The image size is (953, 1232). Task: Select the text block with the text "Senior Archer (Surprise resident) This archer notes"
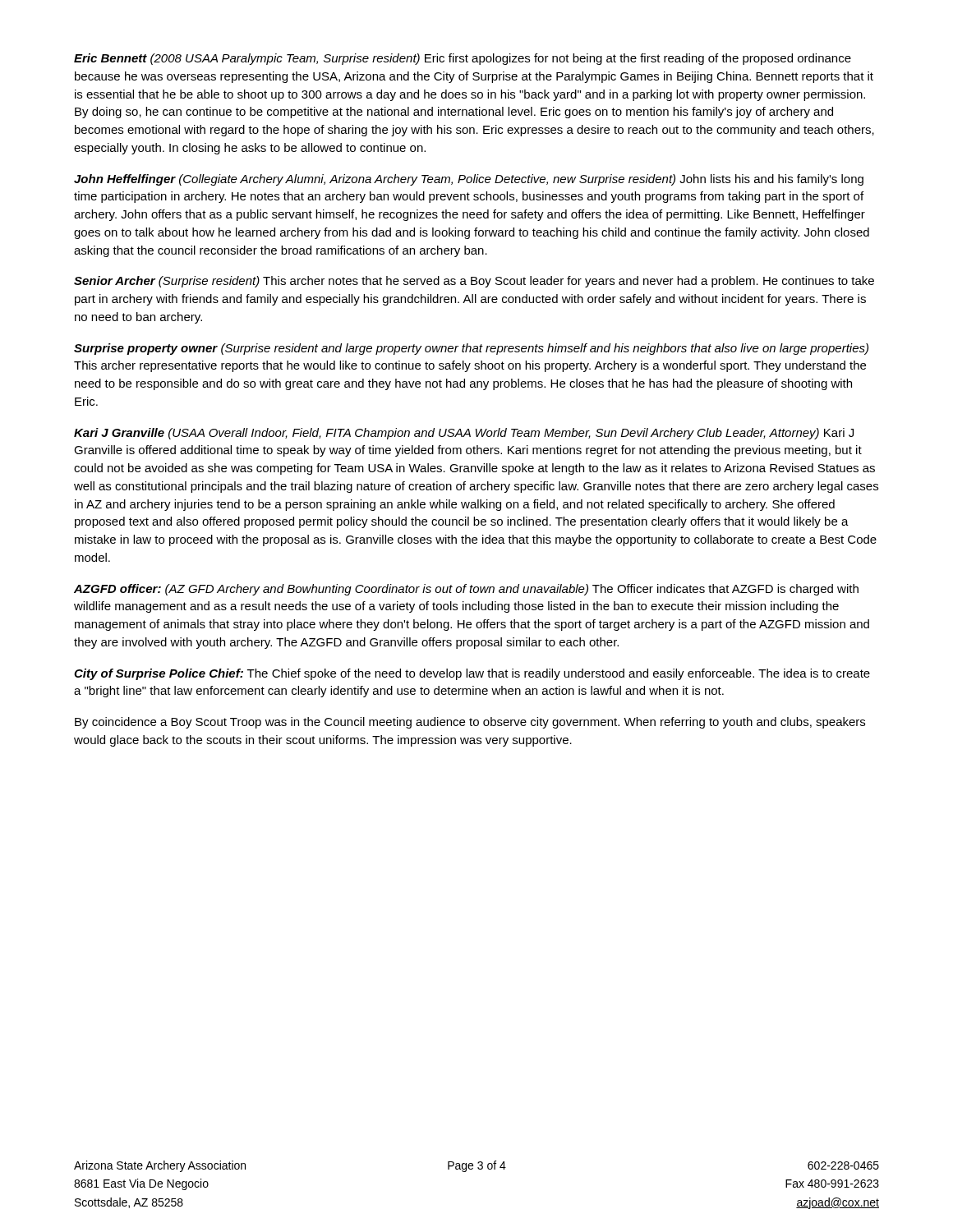coord(476,299)
